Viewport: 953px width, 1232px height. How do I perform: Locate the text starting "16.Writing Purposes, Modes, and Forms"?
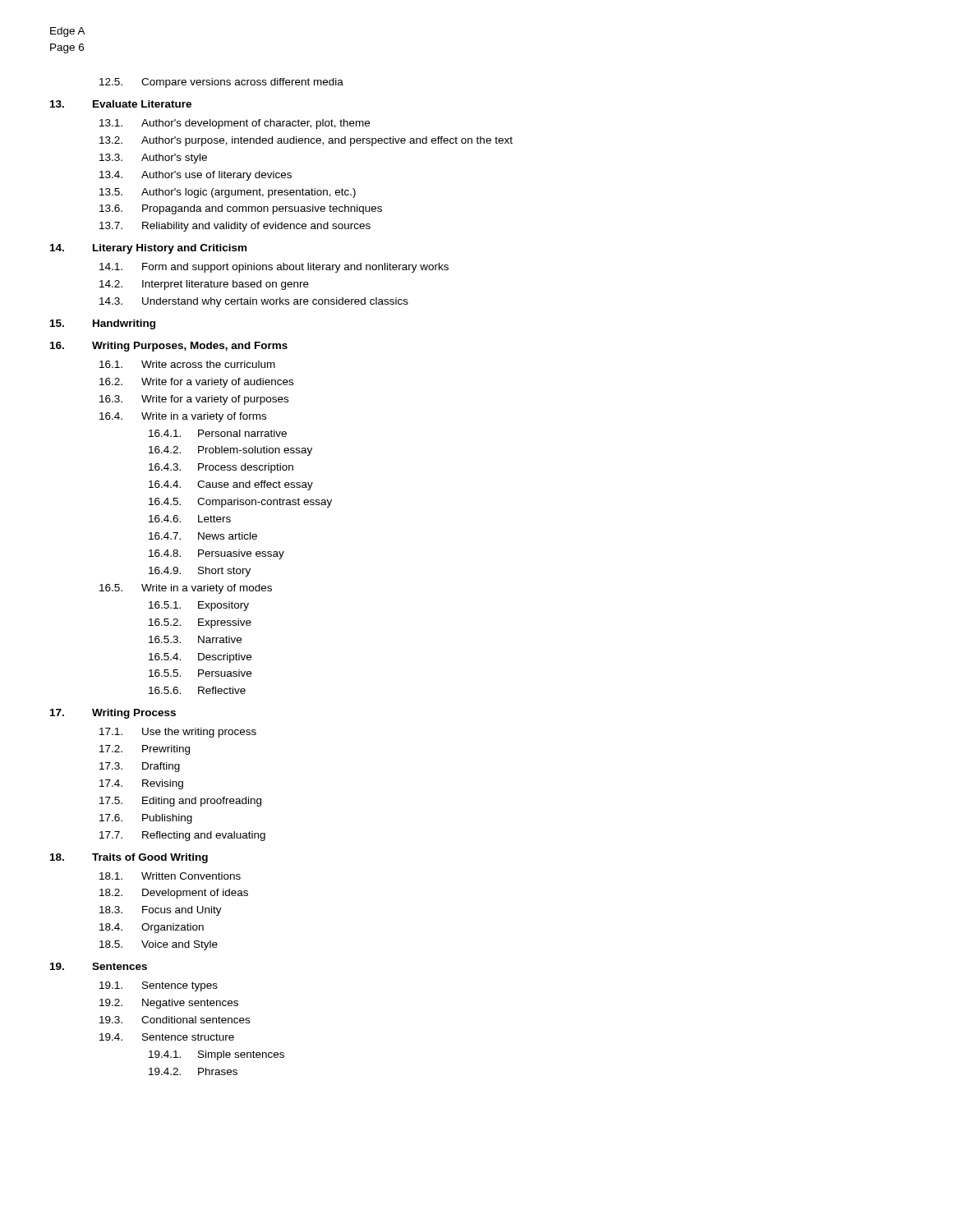169,346
